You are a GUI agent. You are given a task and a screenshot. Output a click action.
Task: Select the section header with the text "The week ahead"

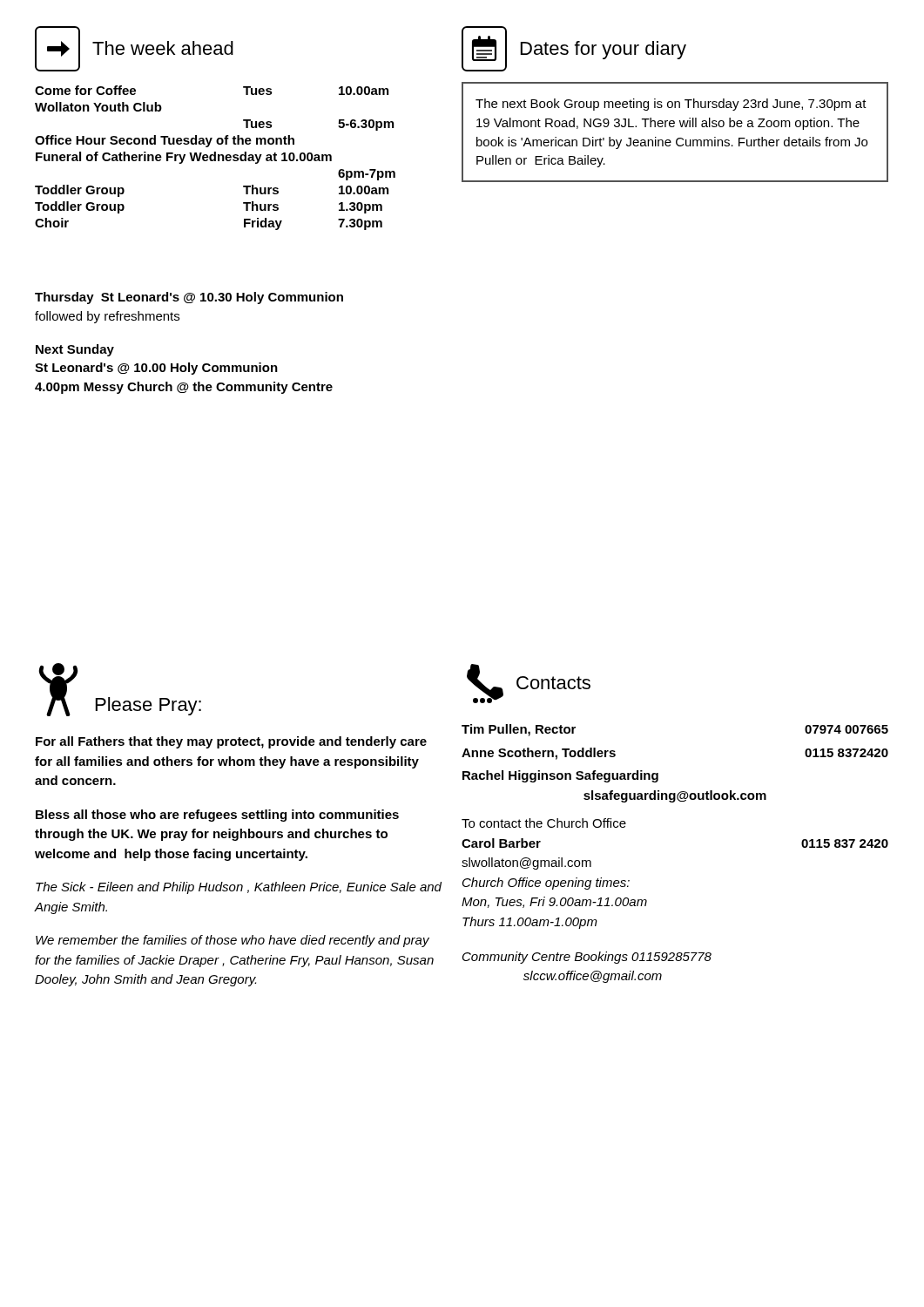point(134,49)
